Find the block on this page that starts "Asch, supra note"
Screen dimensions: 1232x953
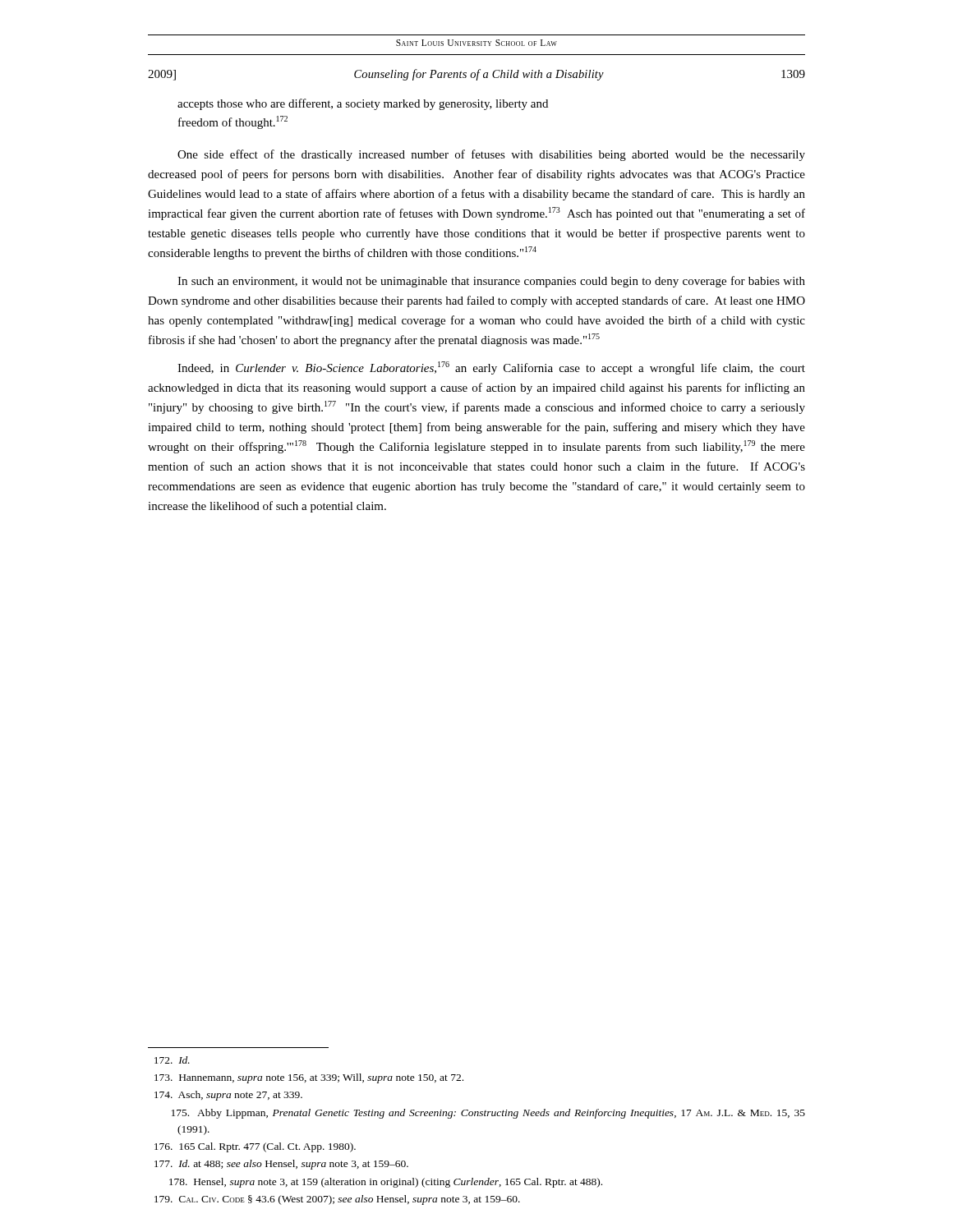coord(225,1095)
